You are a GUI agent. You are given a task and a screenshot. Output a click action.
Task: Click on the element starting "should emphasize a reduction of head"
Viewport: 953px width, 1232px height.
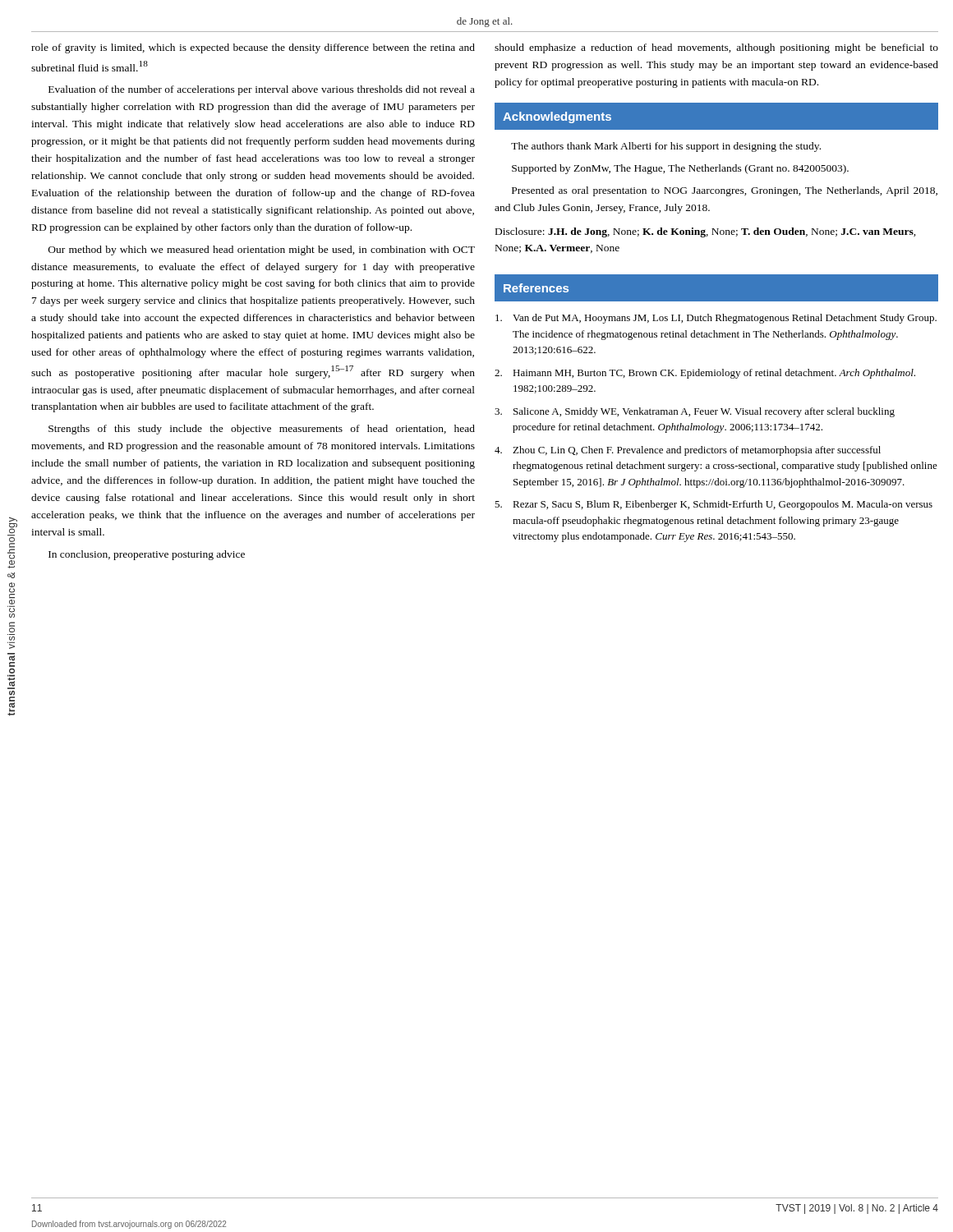(x=716, y=65)
